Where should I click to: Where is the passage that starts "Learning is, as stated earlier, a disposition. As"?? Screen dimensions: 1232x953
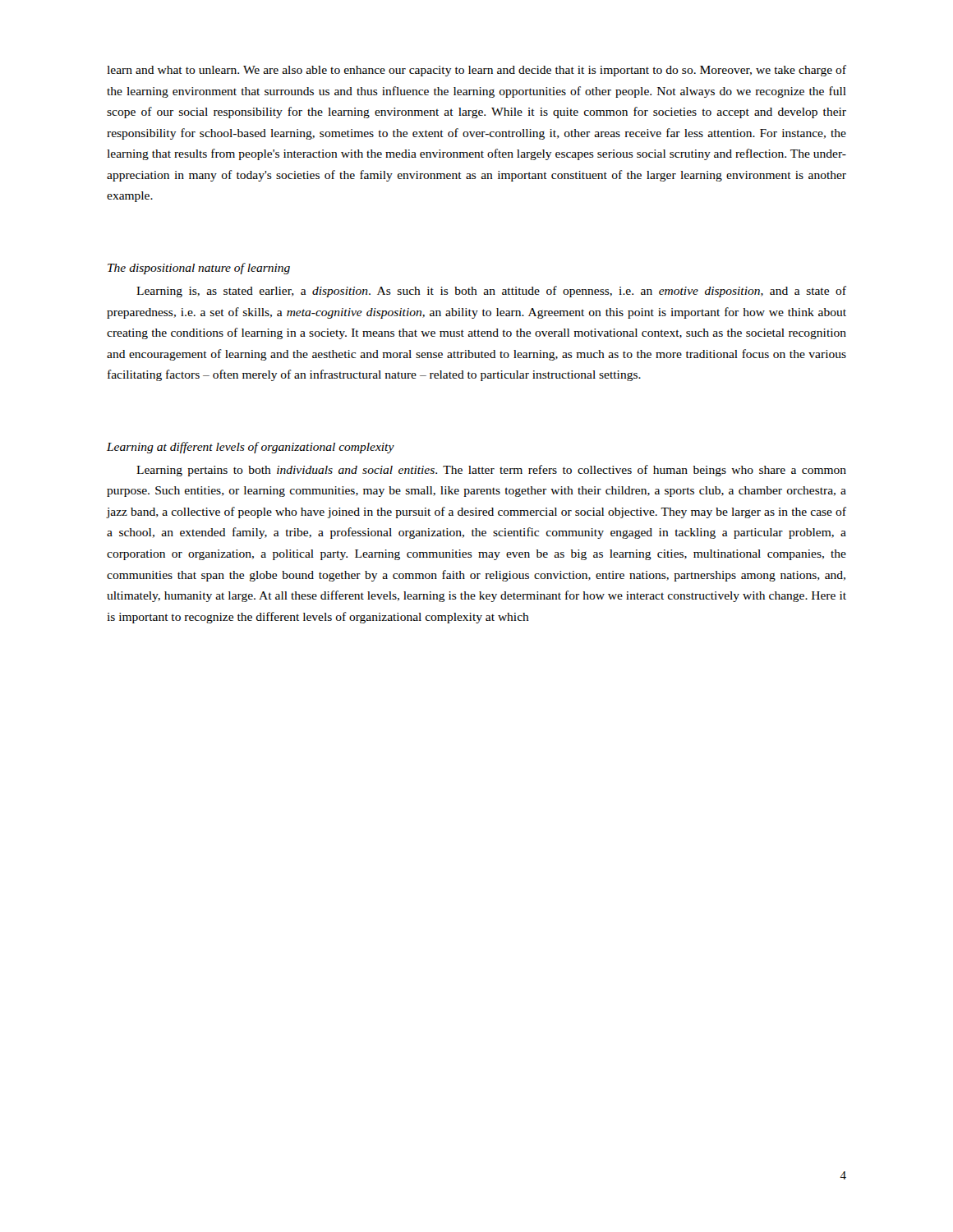476,332
